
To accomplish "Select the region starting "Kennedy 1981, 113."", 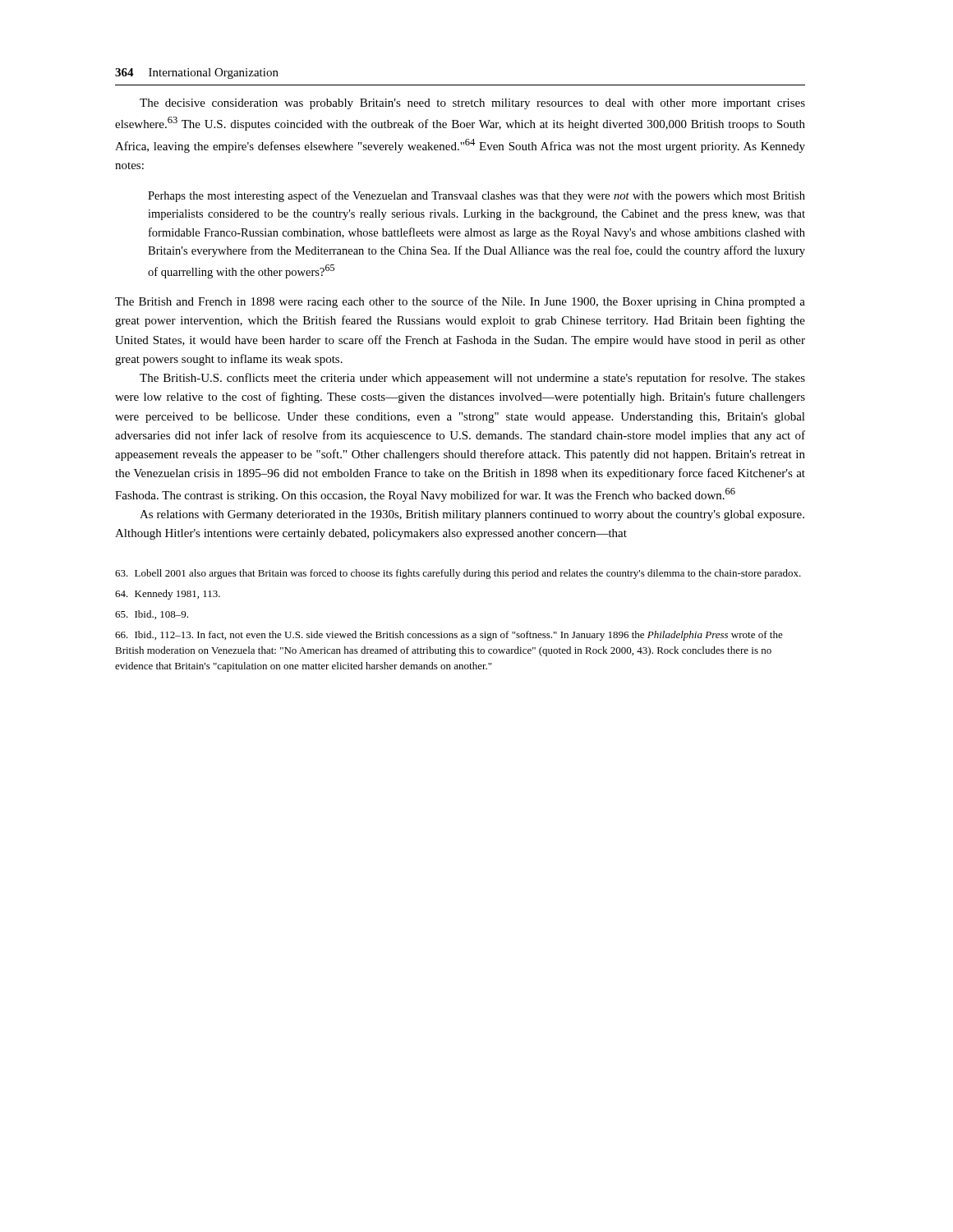I will click(x=168, y=594).
